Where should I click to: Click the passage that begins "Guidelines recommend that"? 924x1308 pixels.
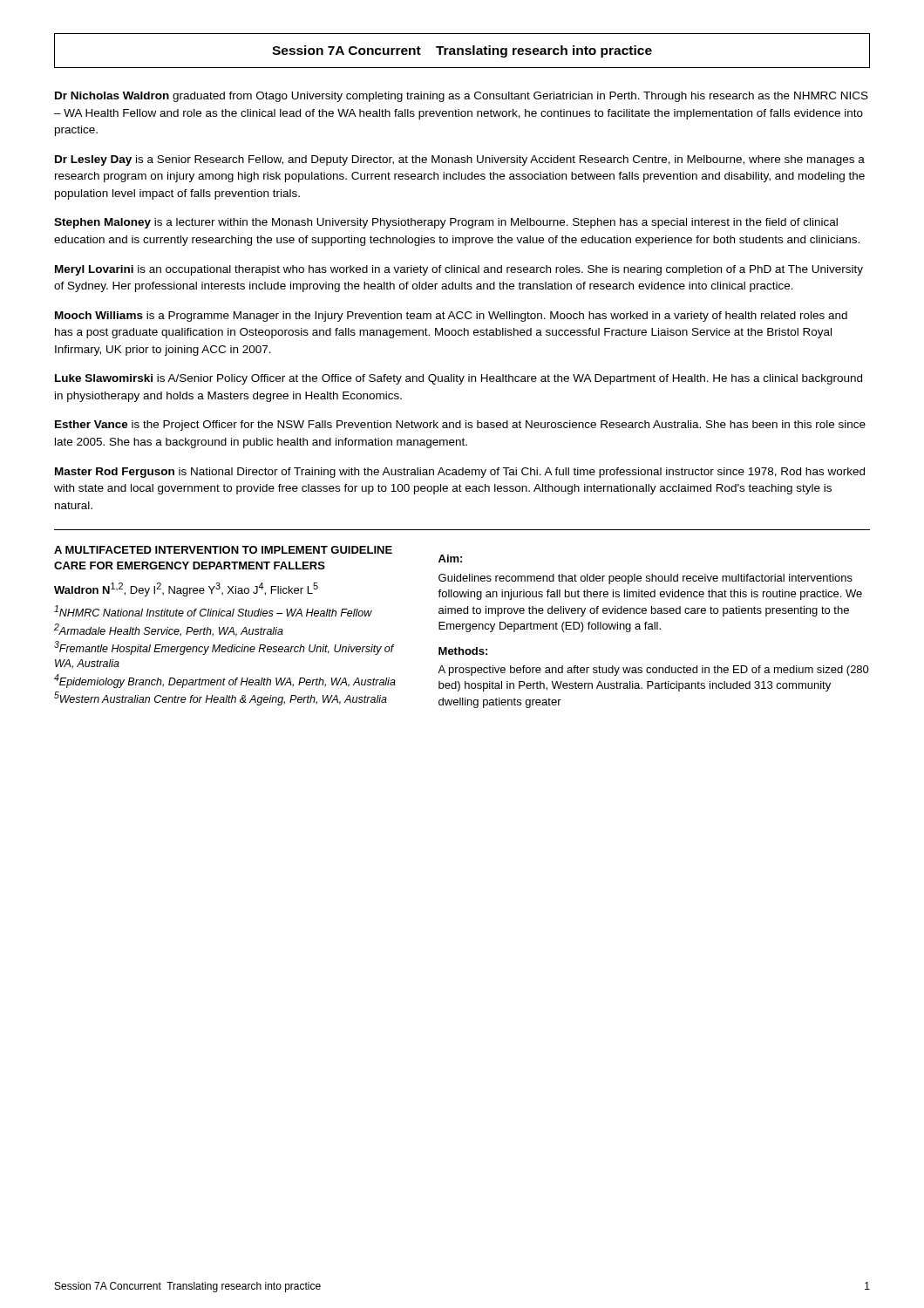[654, 602]
